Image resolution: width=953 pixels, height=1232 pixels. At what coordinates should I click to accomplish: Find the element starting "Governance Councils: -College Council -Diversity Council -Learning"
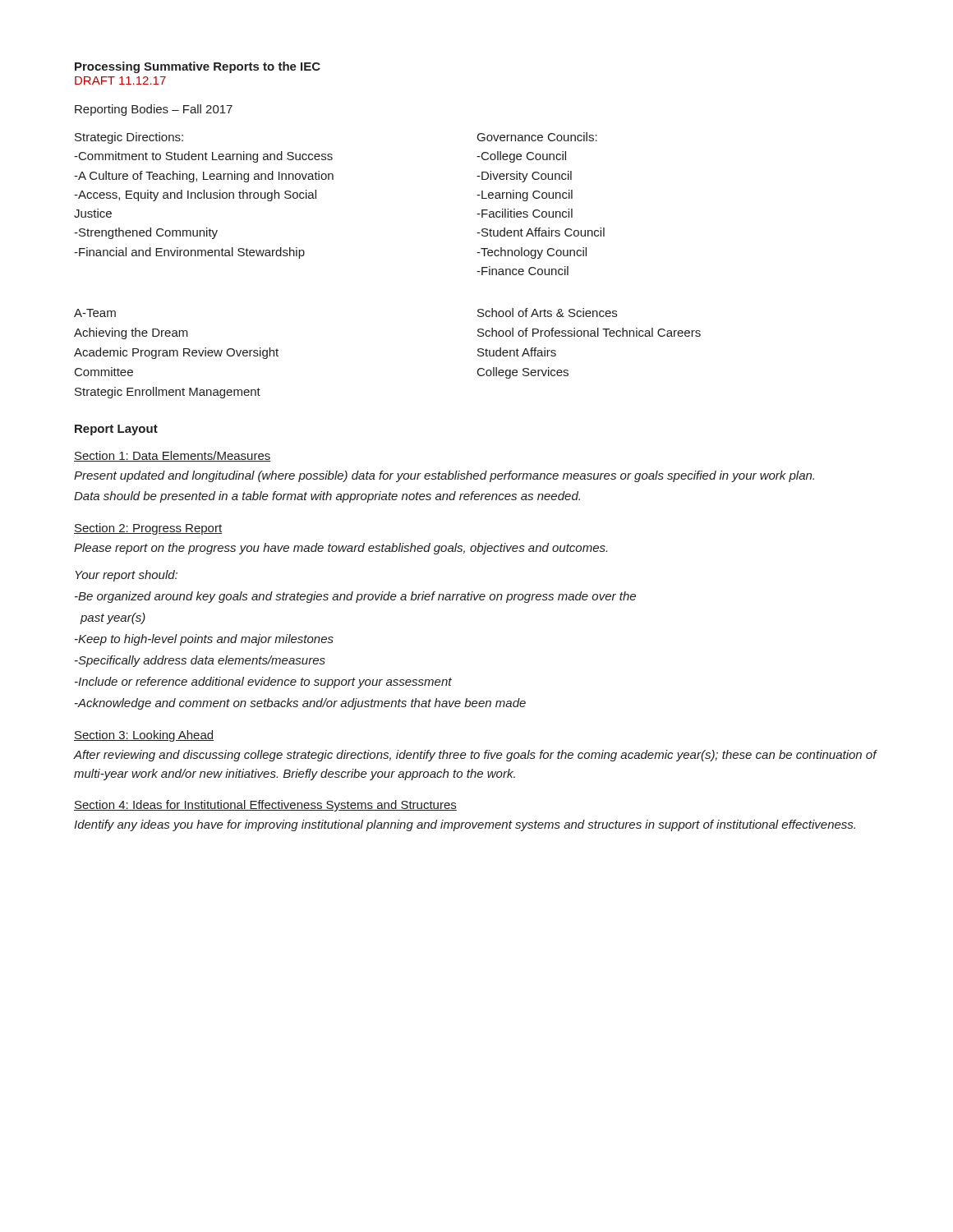click(537, 137)
